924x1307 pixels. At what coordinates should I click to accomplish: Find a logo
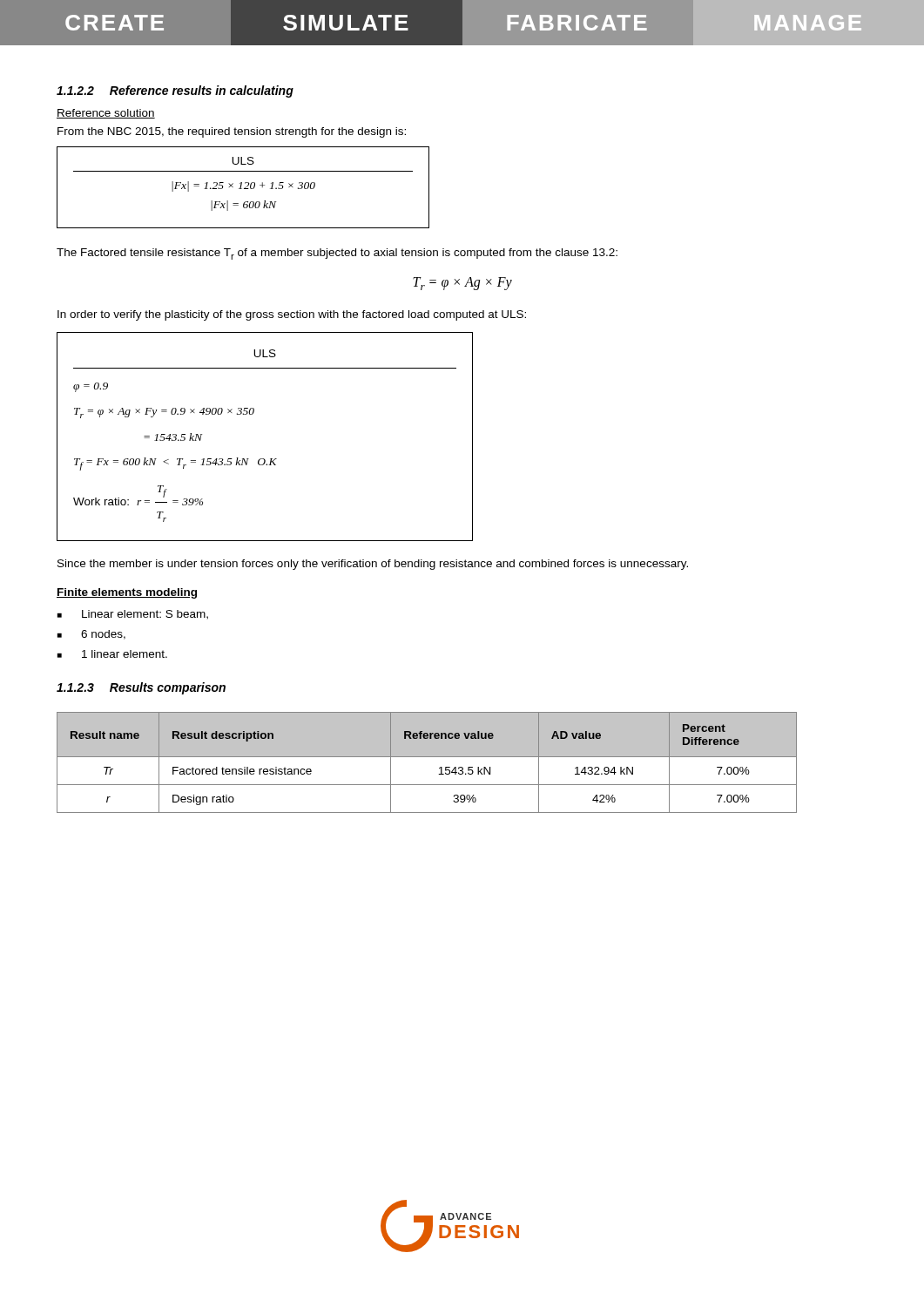[x=462, y=1224]
